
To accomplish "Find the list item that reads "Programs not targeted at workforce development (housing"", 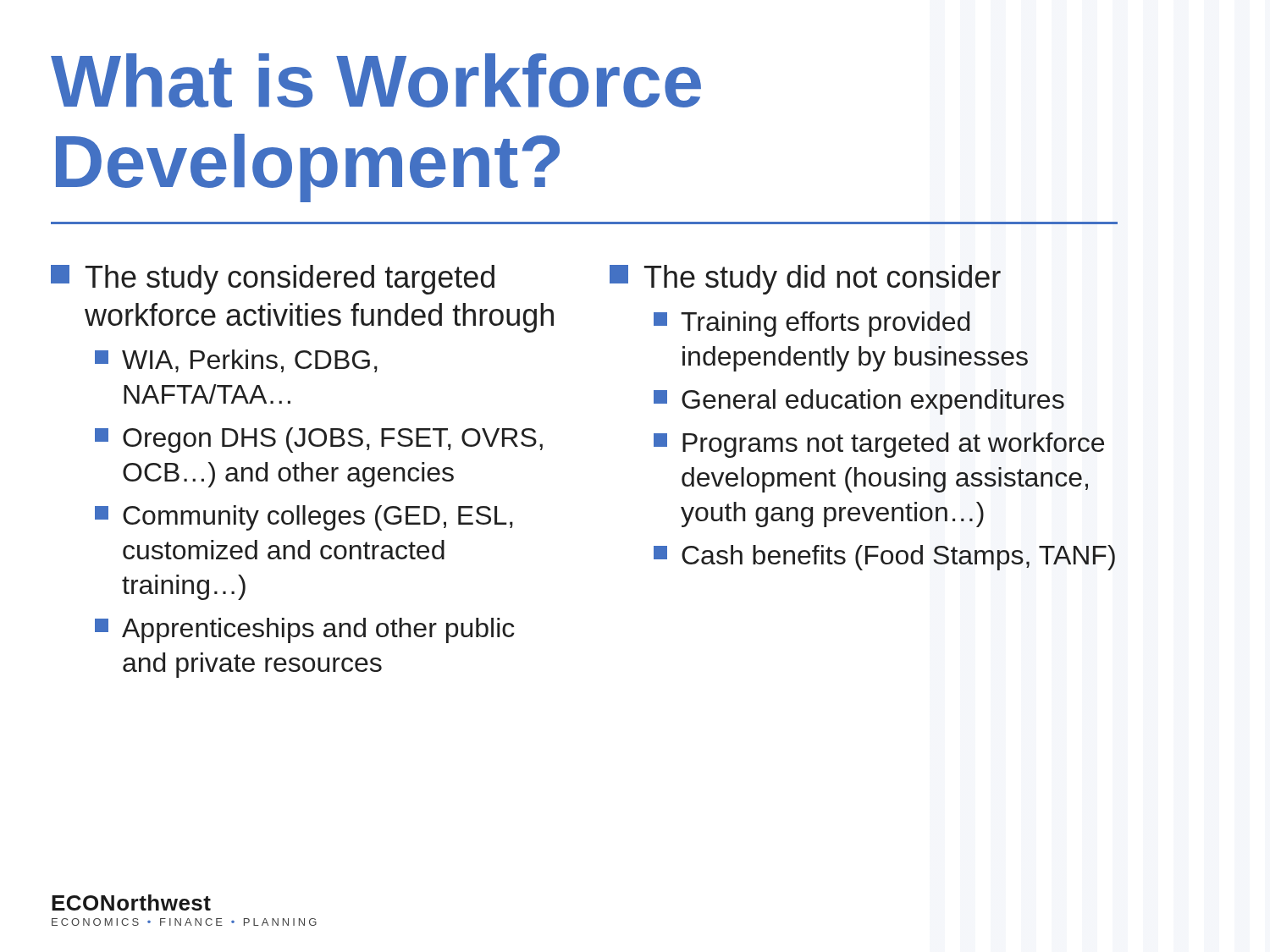I will (886, 478).
